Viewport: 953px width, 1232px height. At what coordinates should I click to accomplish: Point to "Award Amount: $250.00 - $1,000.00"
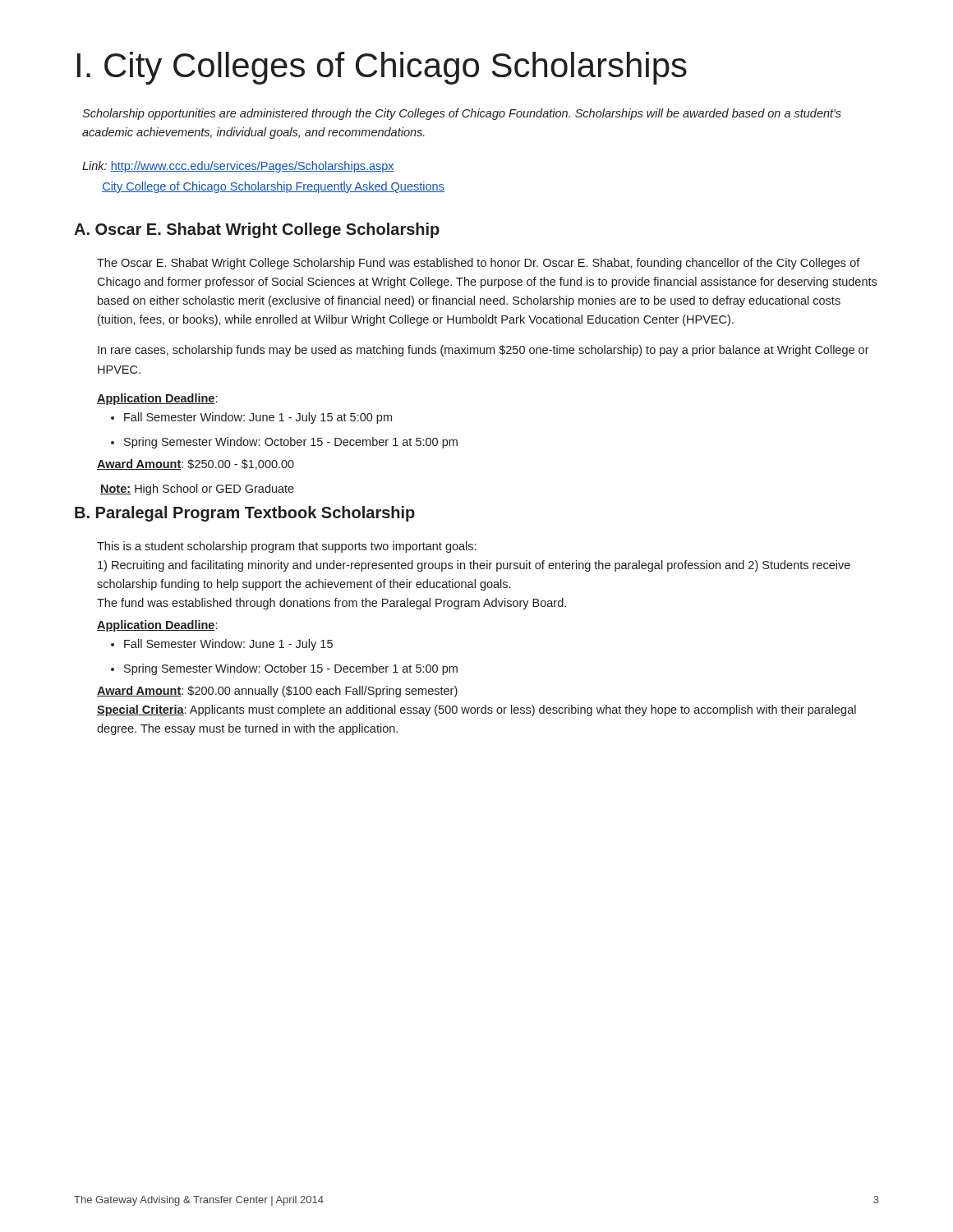point(196,464)
